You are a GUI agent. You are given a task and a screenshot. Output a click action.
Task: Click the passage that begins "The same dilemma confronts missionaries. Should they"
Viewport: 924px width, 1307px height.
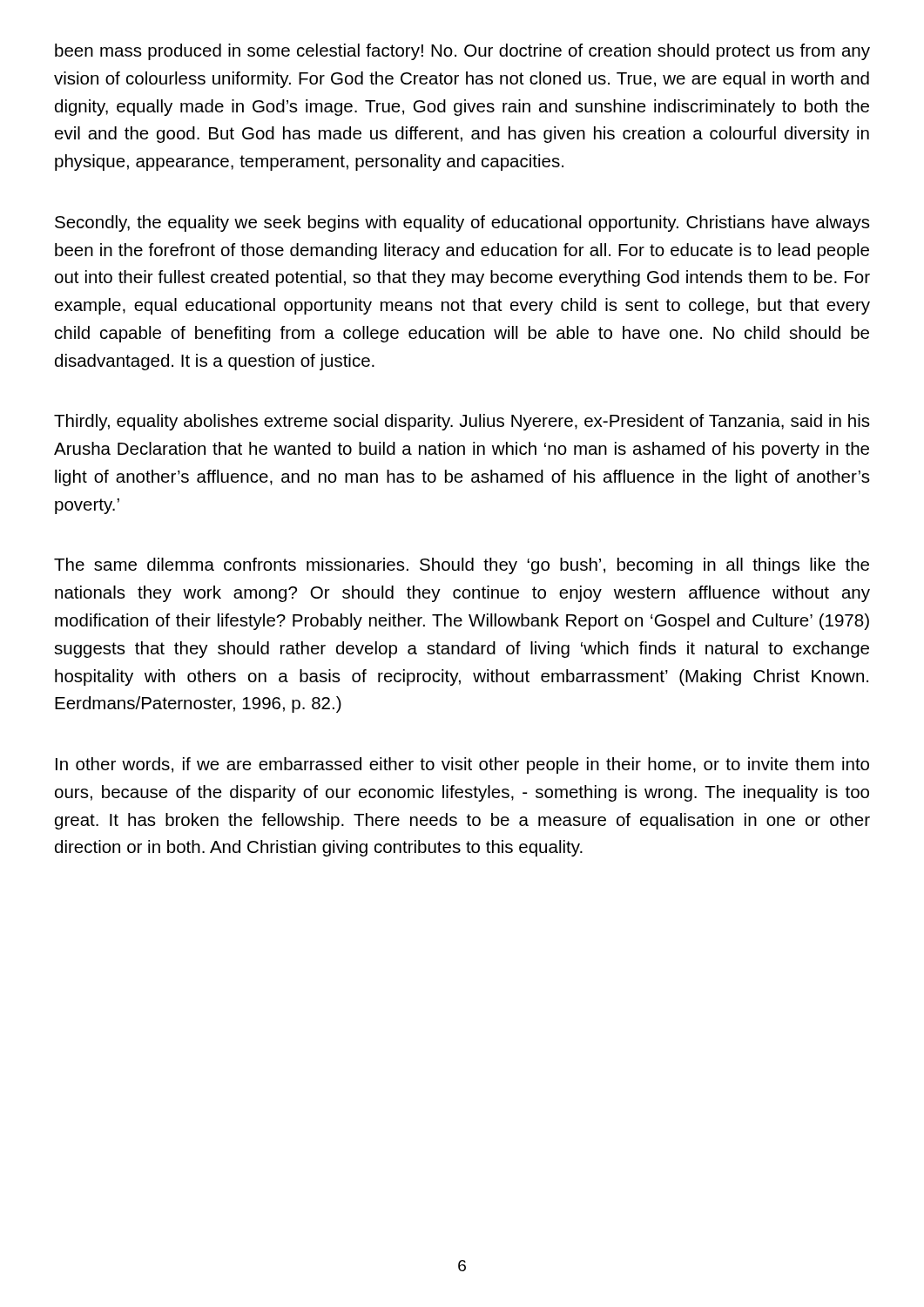tap(462, 634)
